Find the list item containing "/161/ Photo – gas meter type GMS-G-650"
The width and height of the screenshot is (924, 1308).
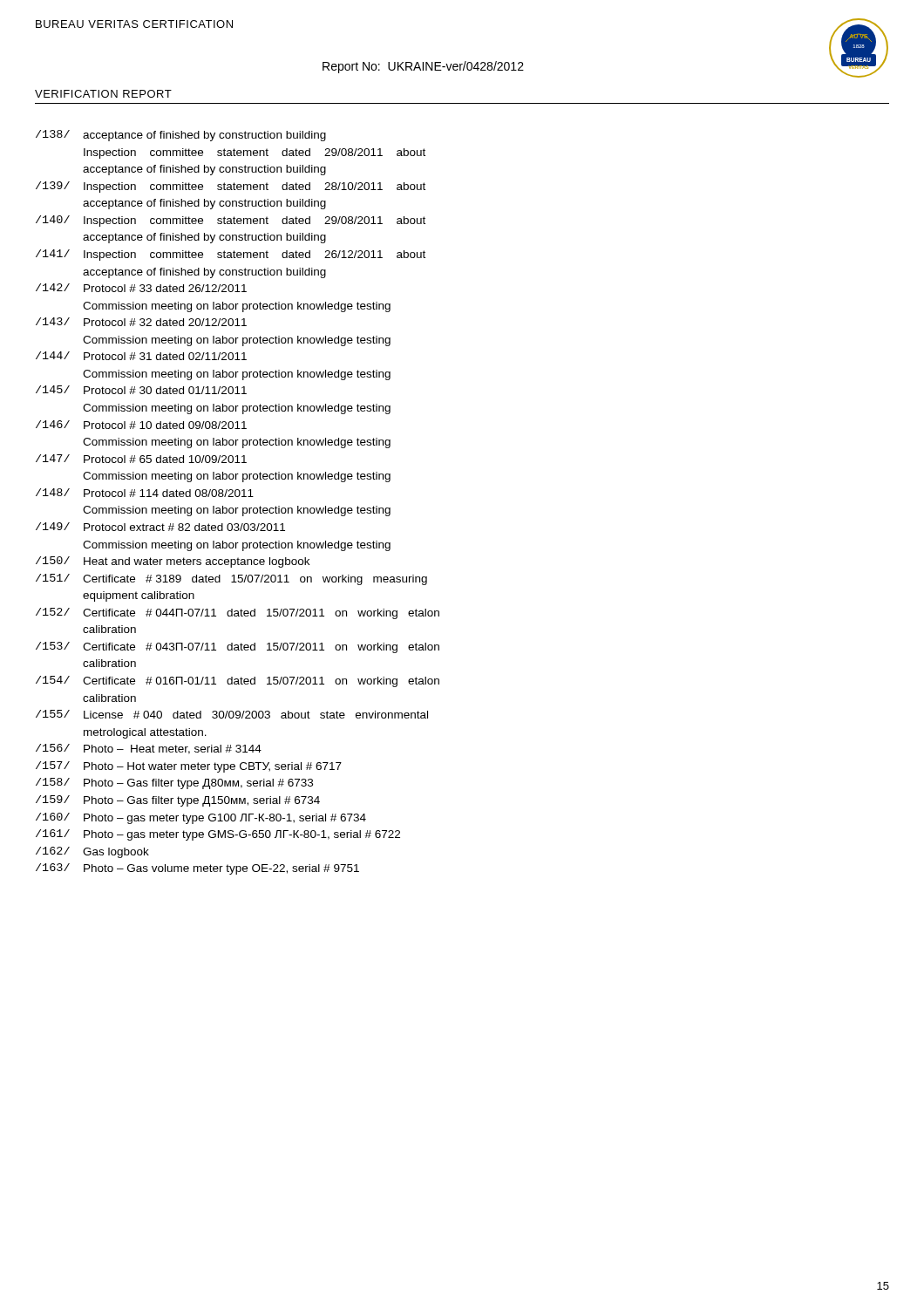(218, 835)
